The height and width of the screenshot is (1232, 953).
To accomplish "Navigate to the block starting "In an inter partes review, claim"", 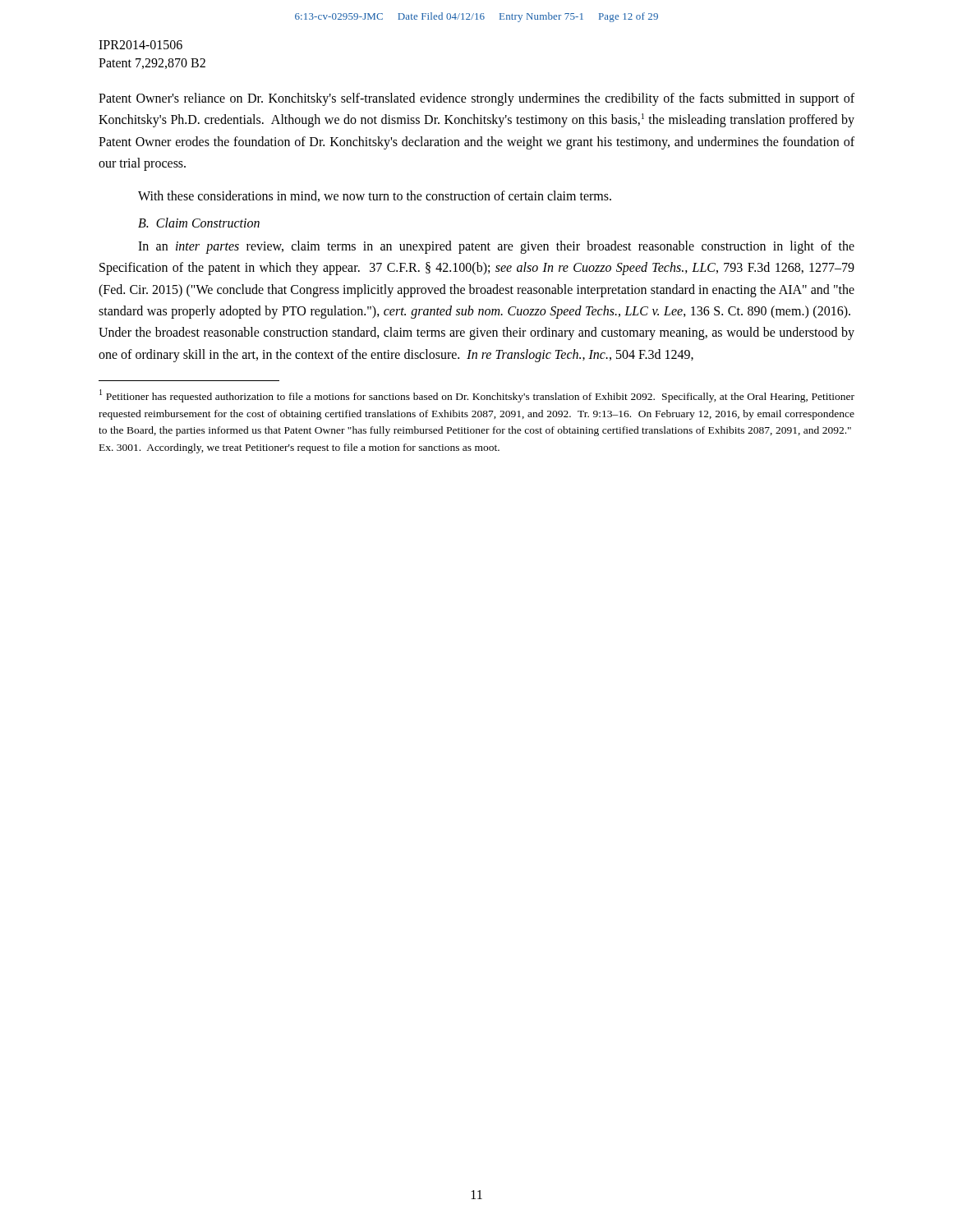I will point(476,300).
